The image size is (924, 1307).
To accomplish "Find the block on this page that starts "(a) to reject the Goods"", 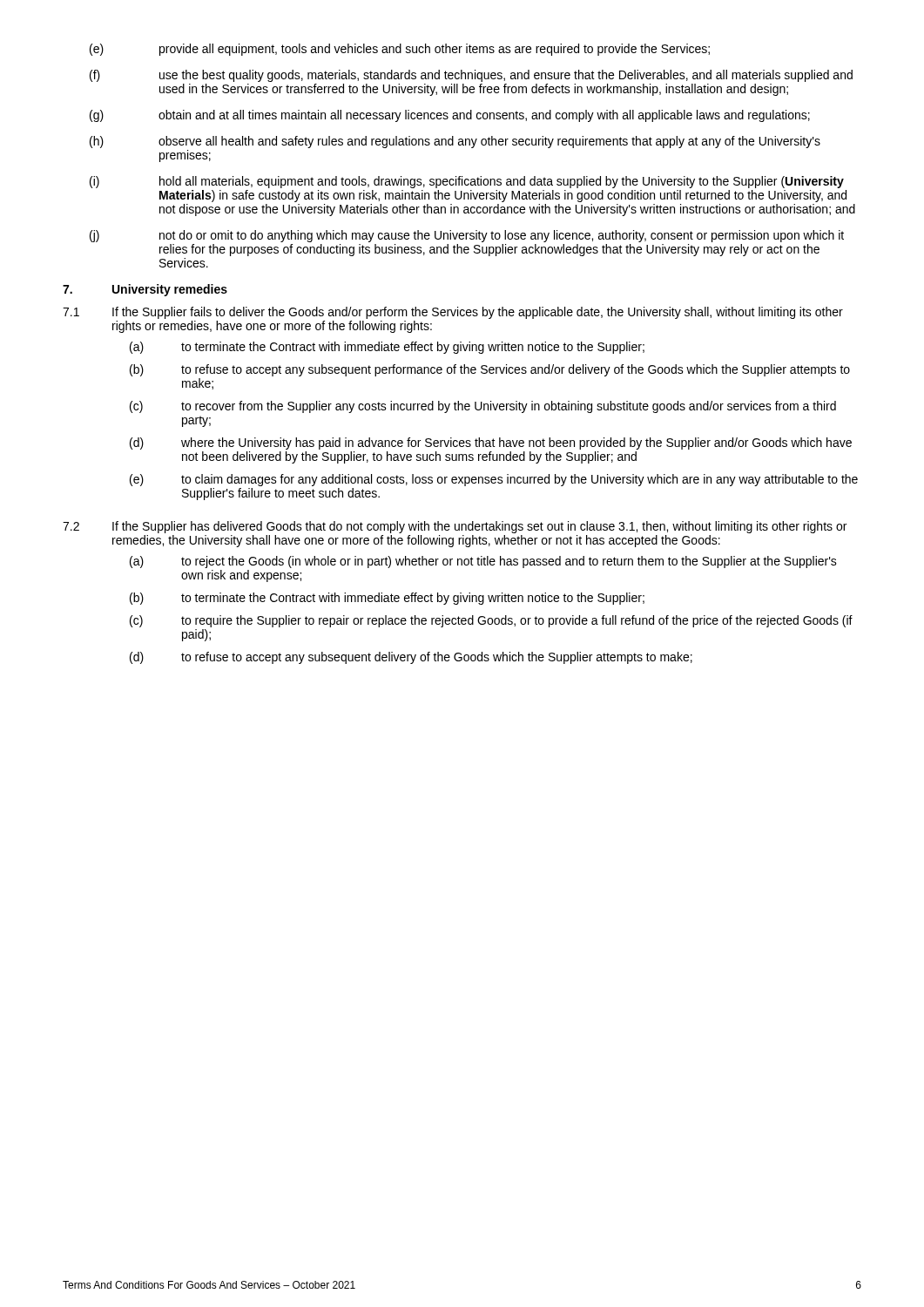I will click(x=495, y=568).
